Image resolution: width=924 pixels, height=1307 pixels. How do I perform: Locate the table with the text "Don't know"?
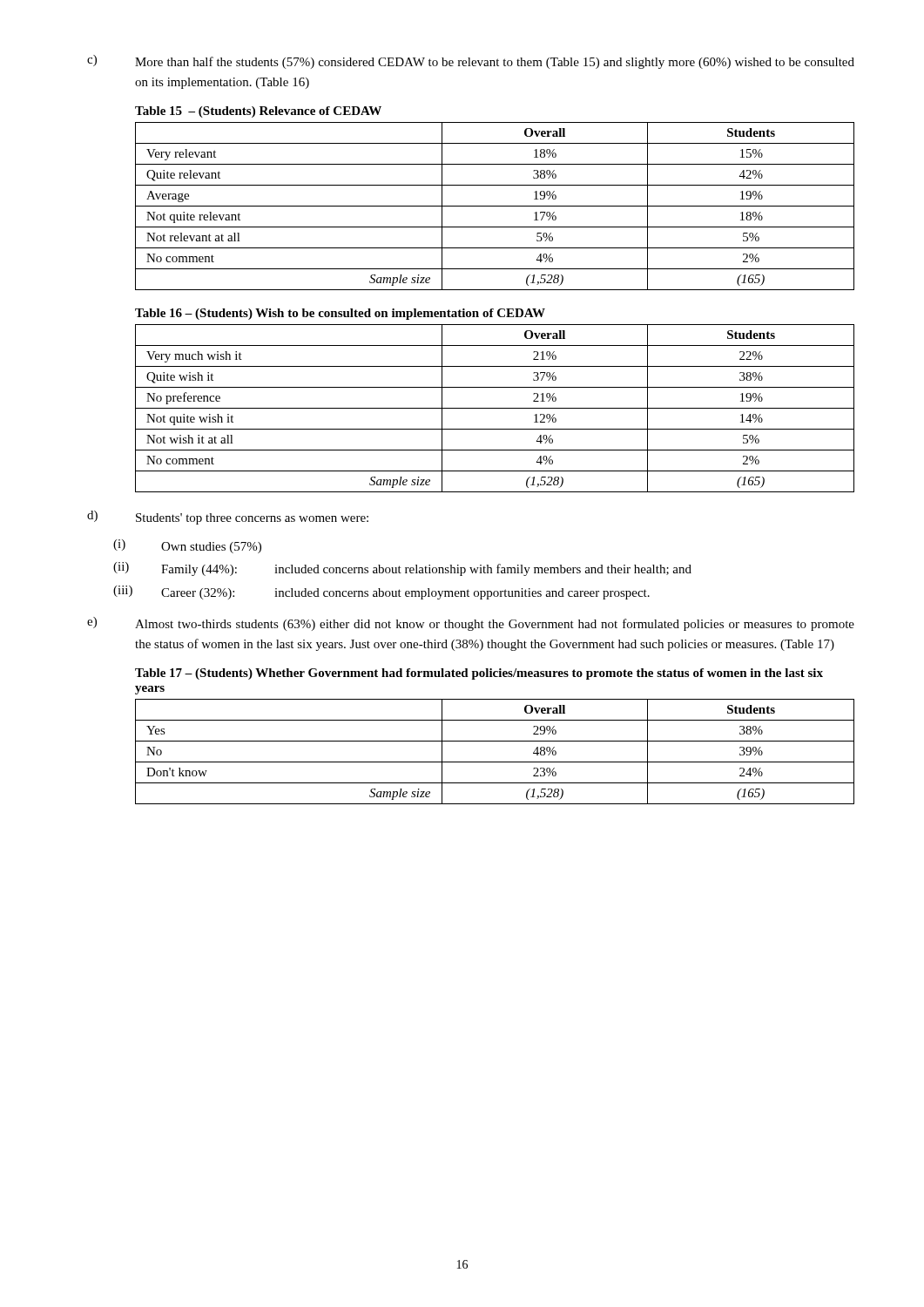tap(495, 752)
